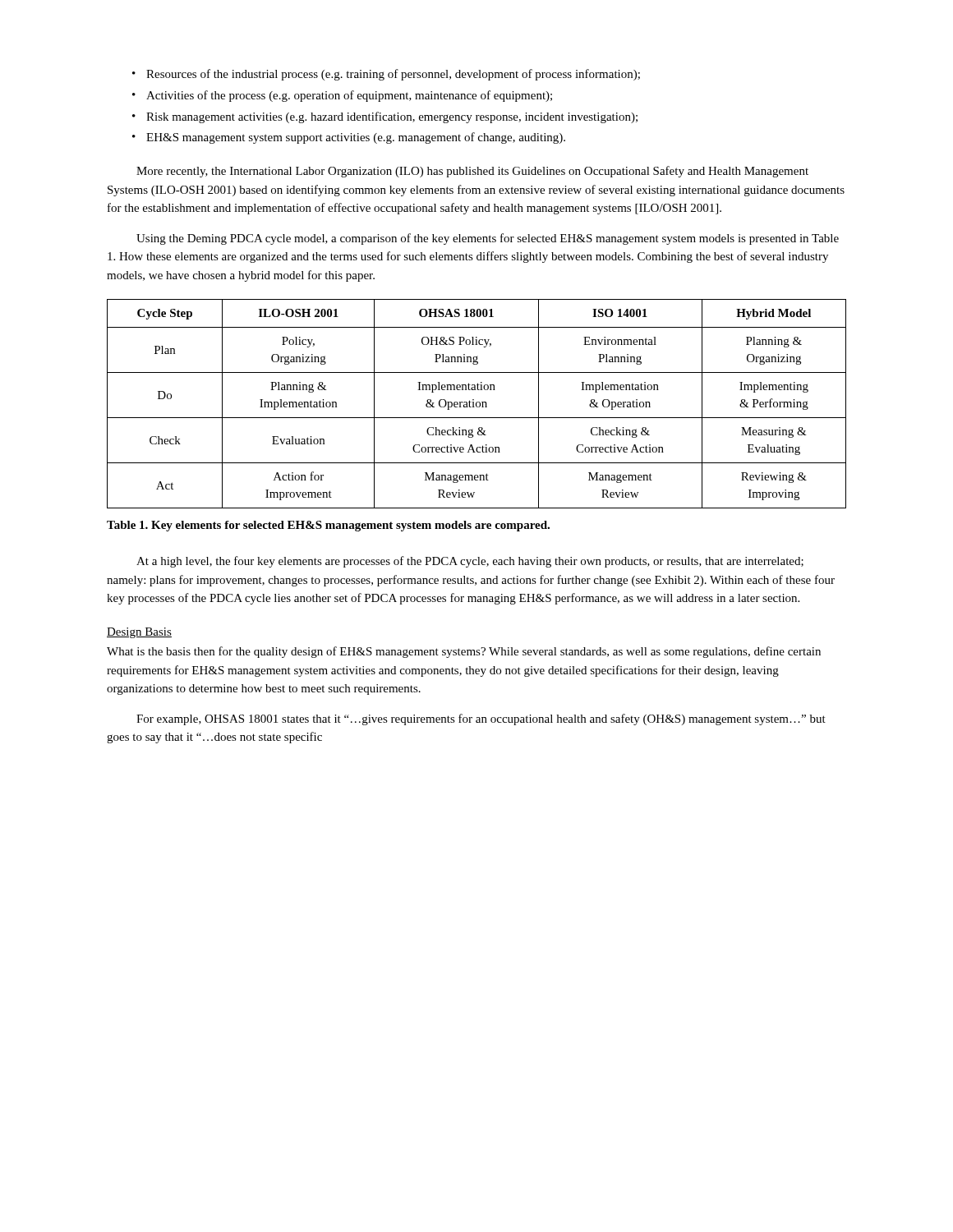Viewport: 953px width, 1232px height.
Task: Click on the text block that reads "For example, OHSAS"
Action: coord(466,727)
